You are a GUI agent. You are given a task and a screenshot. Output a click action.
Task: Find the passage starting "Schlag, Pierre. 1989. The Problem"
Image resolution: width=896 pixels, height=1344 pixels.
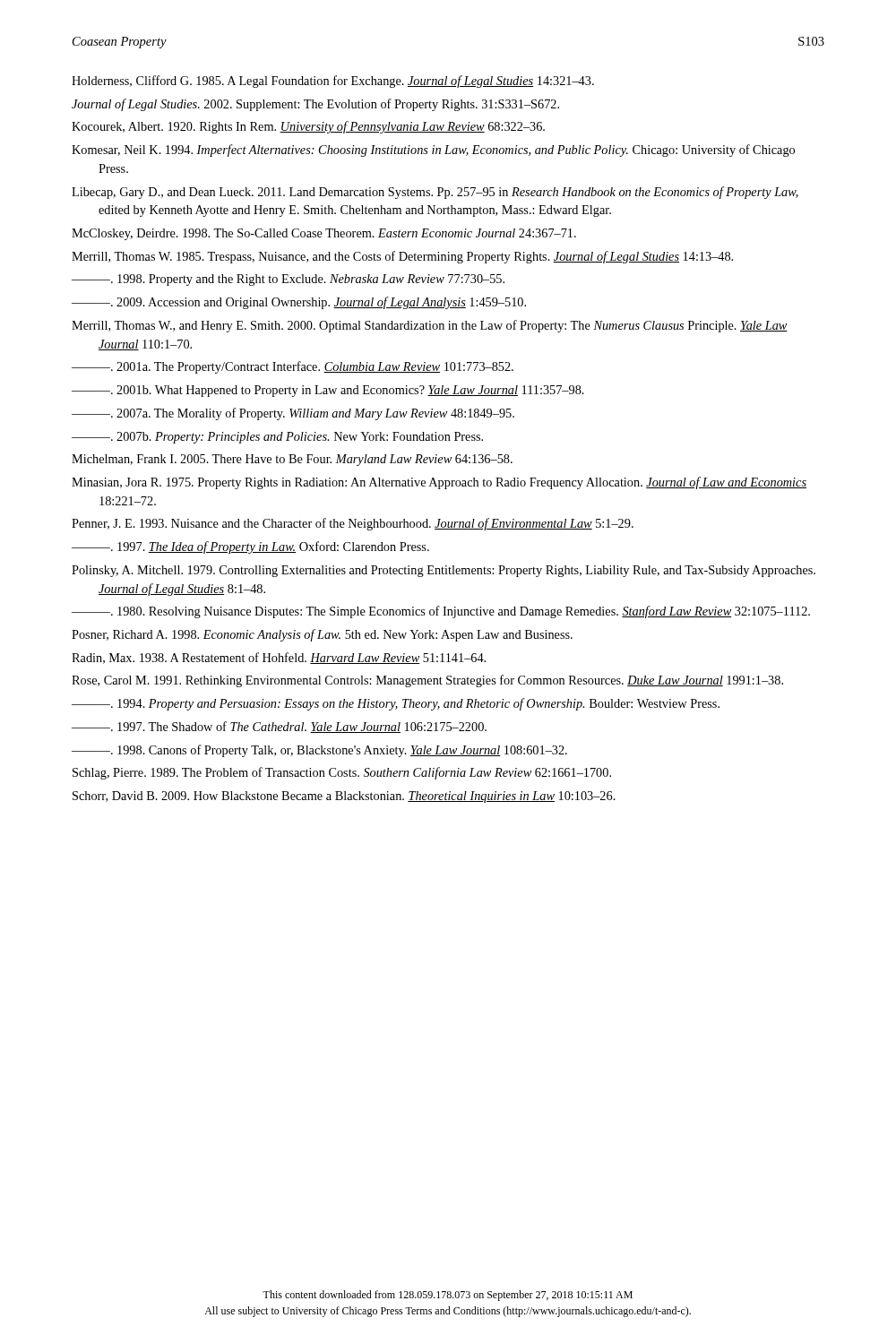click(x=342, y=773)
